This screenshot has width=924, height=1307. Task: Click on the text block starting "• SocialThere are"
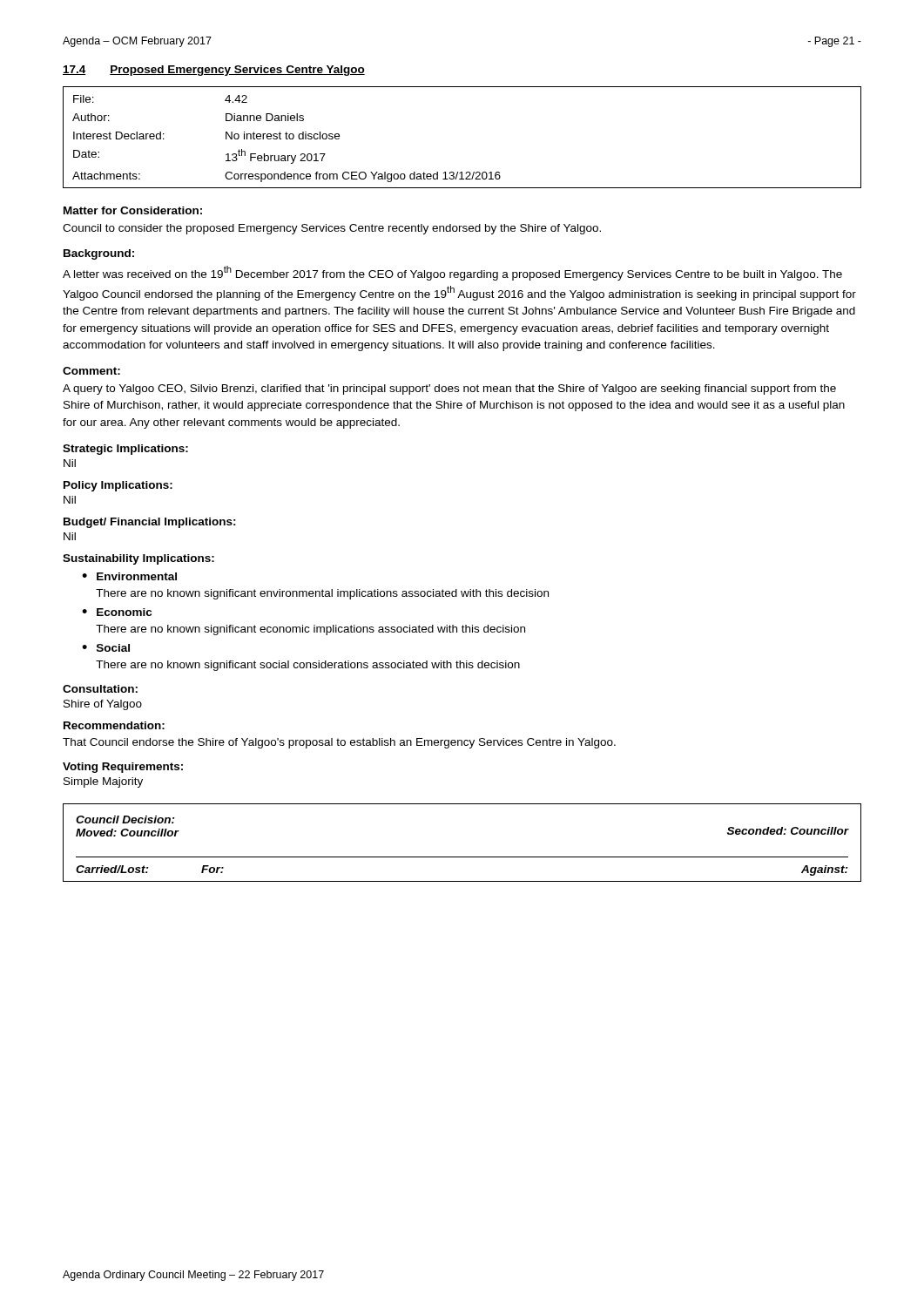tap(301, 656)
